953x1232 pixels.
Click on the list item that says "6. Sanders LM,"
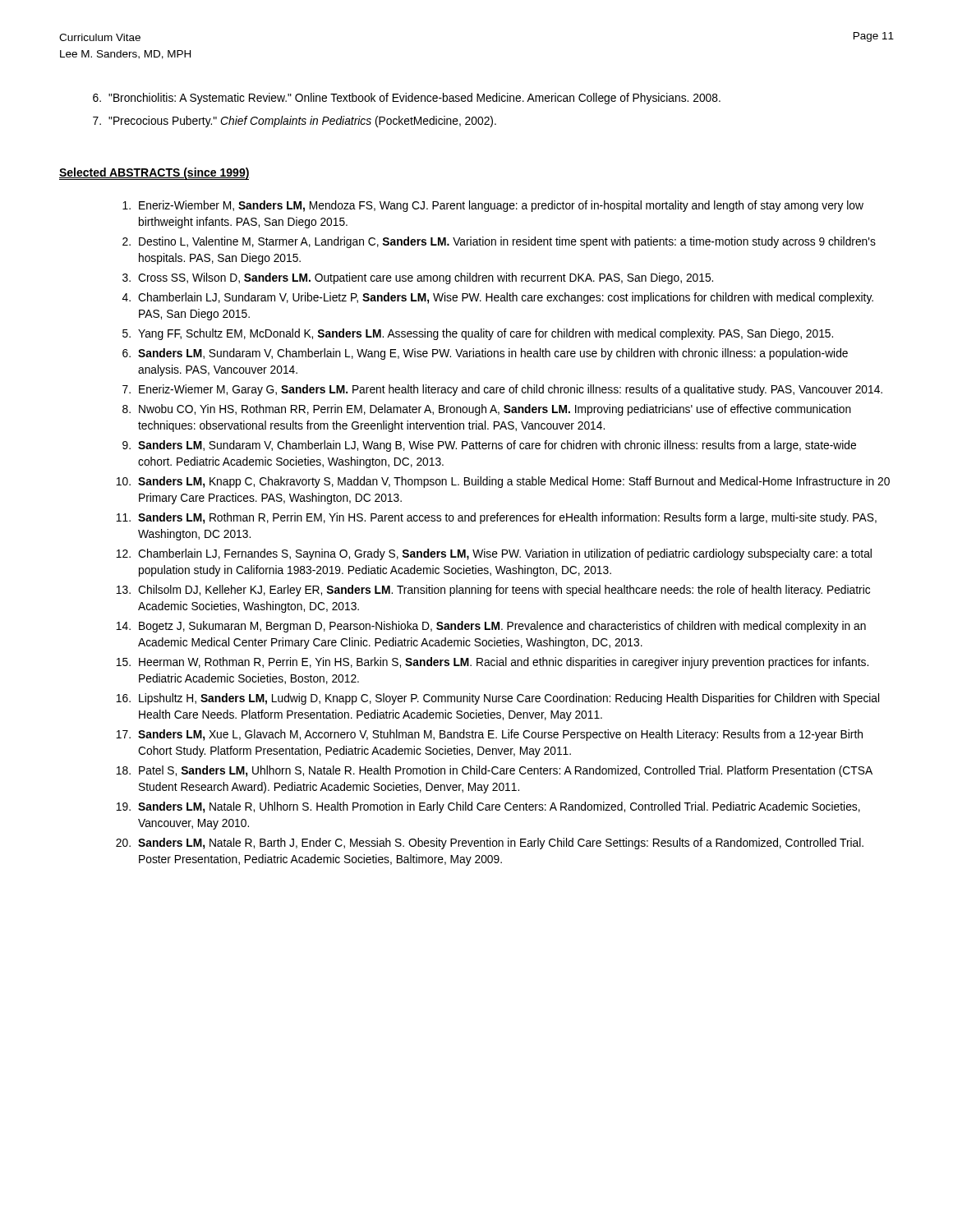[x=499, y=362]
